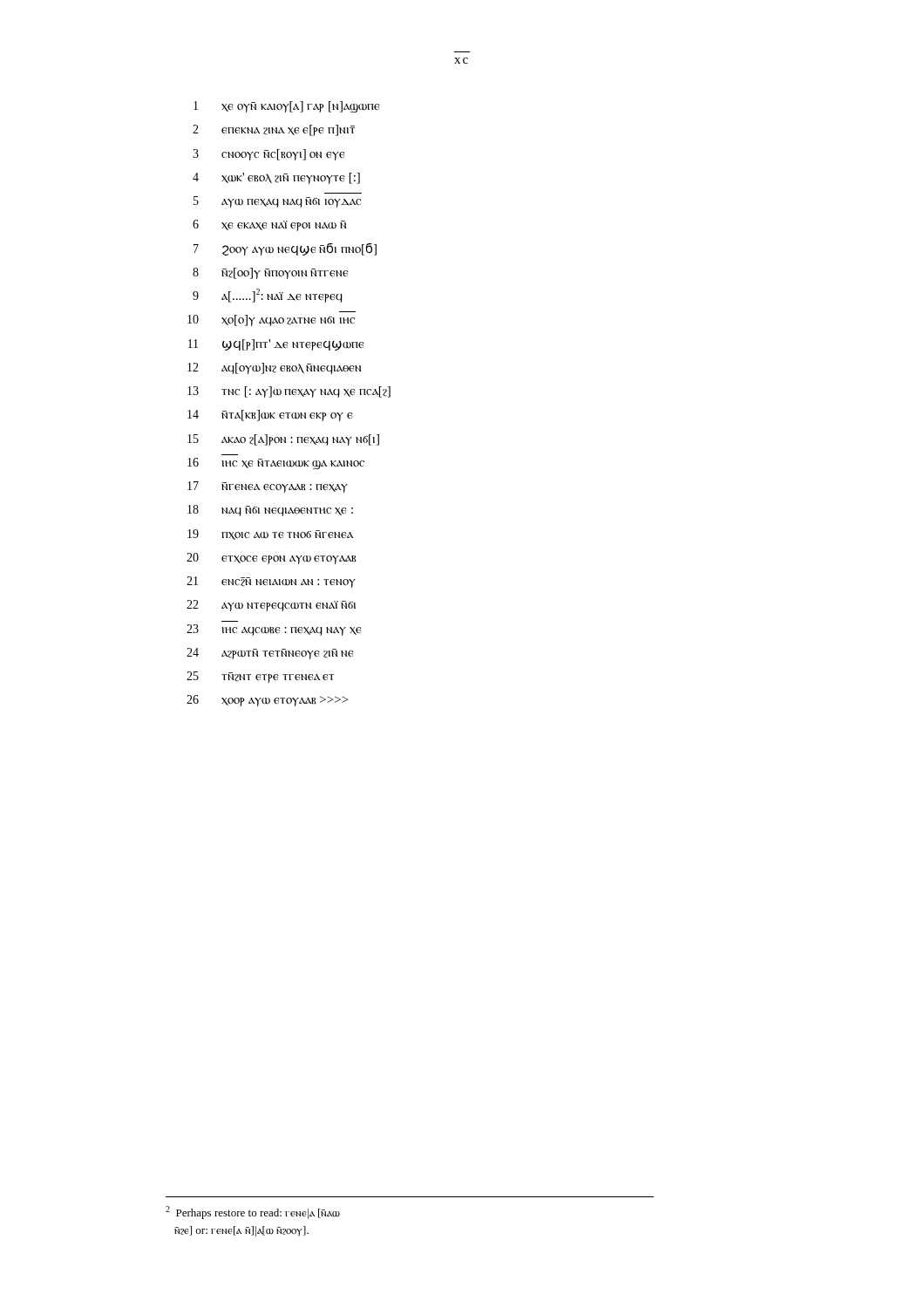Select the text block starting "15 ⲁⲕⲁⲟ ϩ[ⲁ]ⲣⲟⲛ : ⲡⲉⲭⲁϥ ⲛⲁⲩ ⲛϭ[ⲓ]"
Viewport: 924px width, 1308px height.
pos(283,440)
